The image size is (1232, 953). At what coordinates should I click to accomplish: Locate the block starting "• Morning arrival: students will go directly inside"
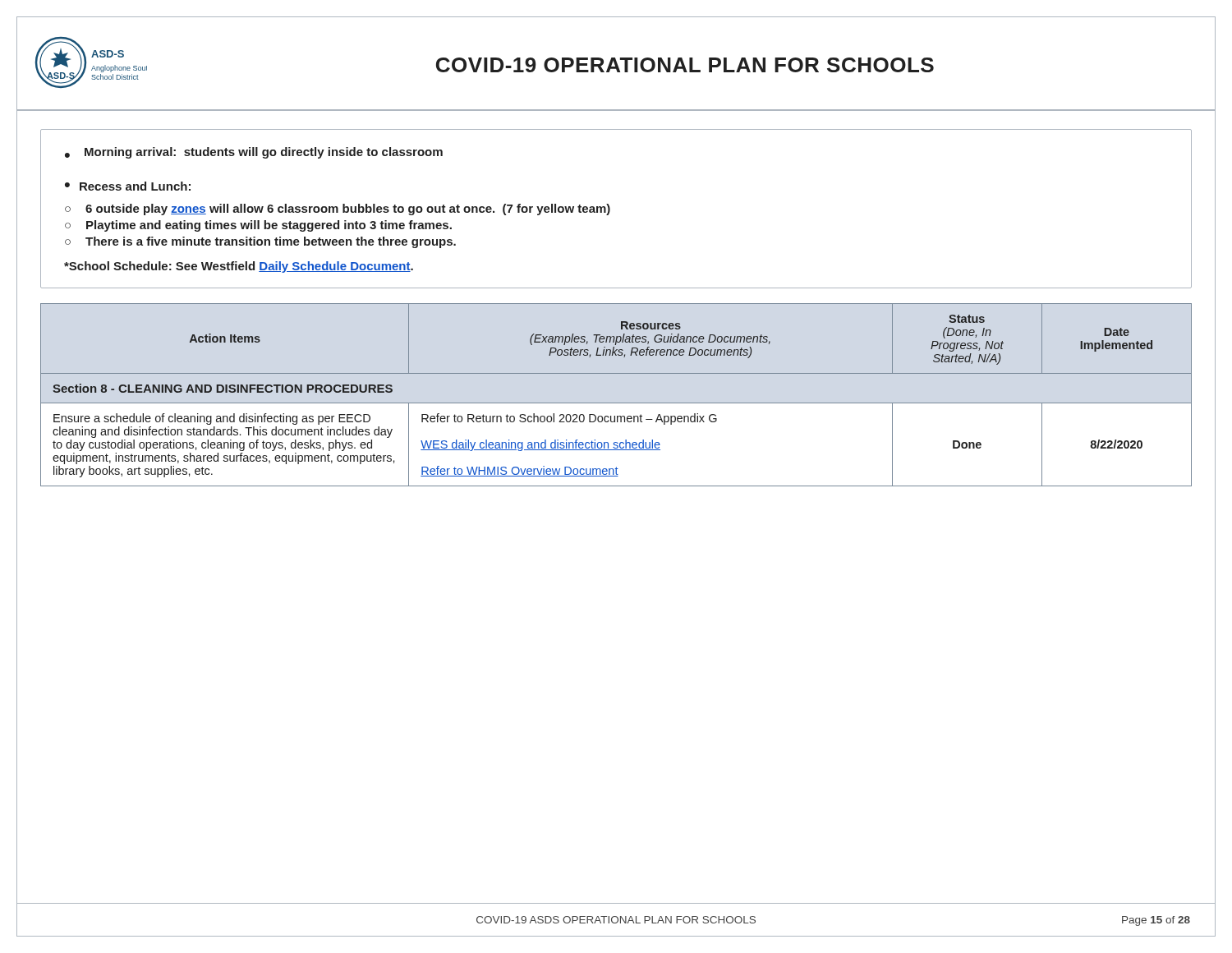(x=254, y=155)
